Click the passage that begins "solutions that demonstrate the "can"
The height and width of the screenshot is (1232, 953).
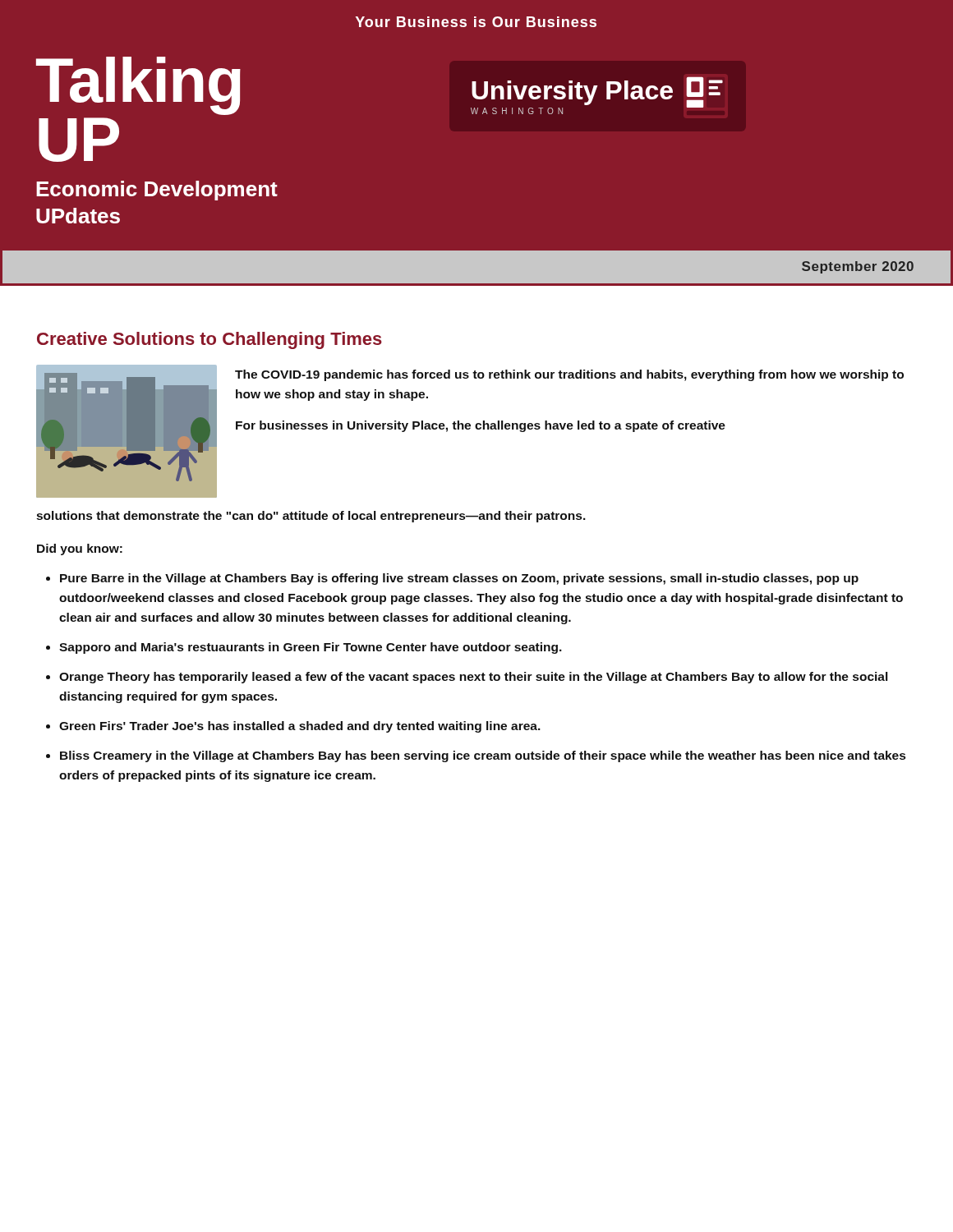tap(311, 515)
